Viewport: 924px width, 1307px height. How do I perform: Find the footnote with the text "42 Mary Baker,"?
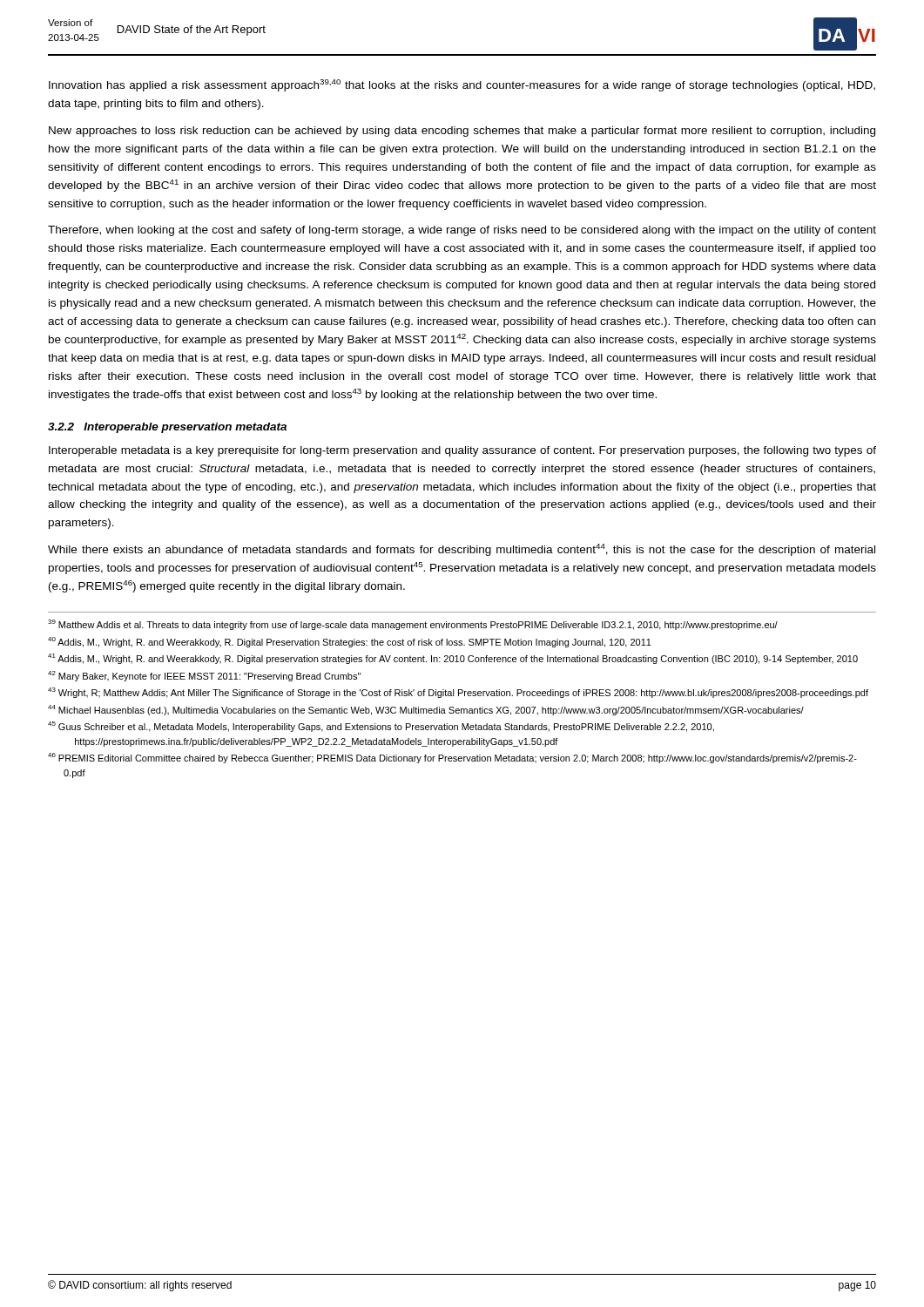[x=204, y=675]
